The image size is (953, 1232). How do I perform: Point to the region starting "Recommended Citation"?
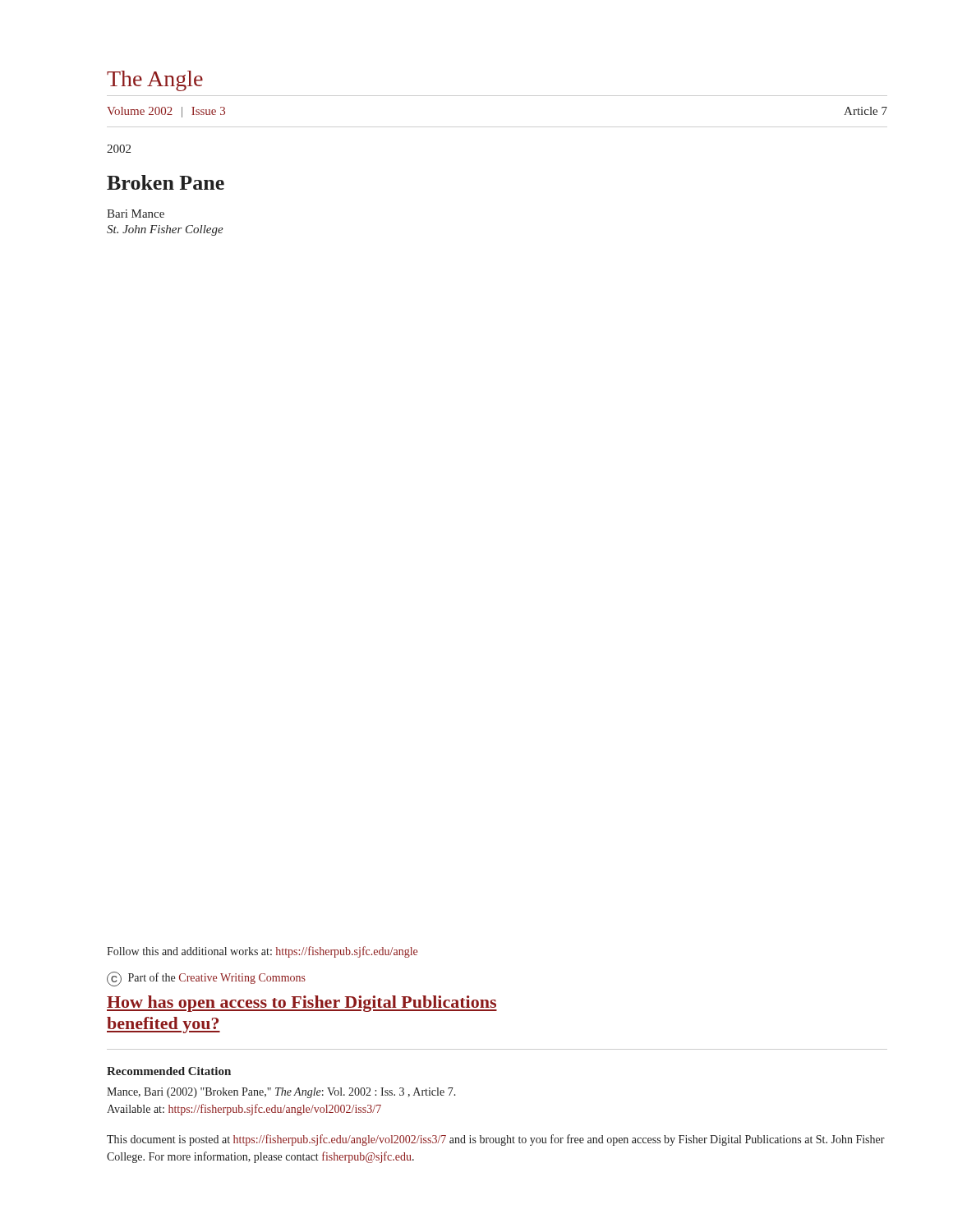tap(169, 1071)
